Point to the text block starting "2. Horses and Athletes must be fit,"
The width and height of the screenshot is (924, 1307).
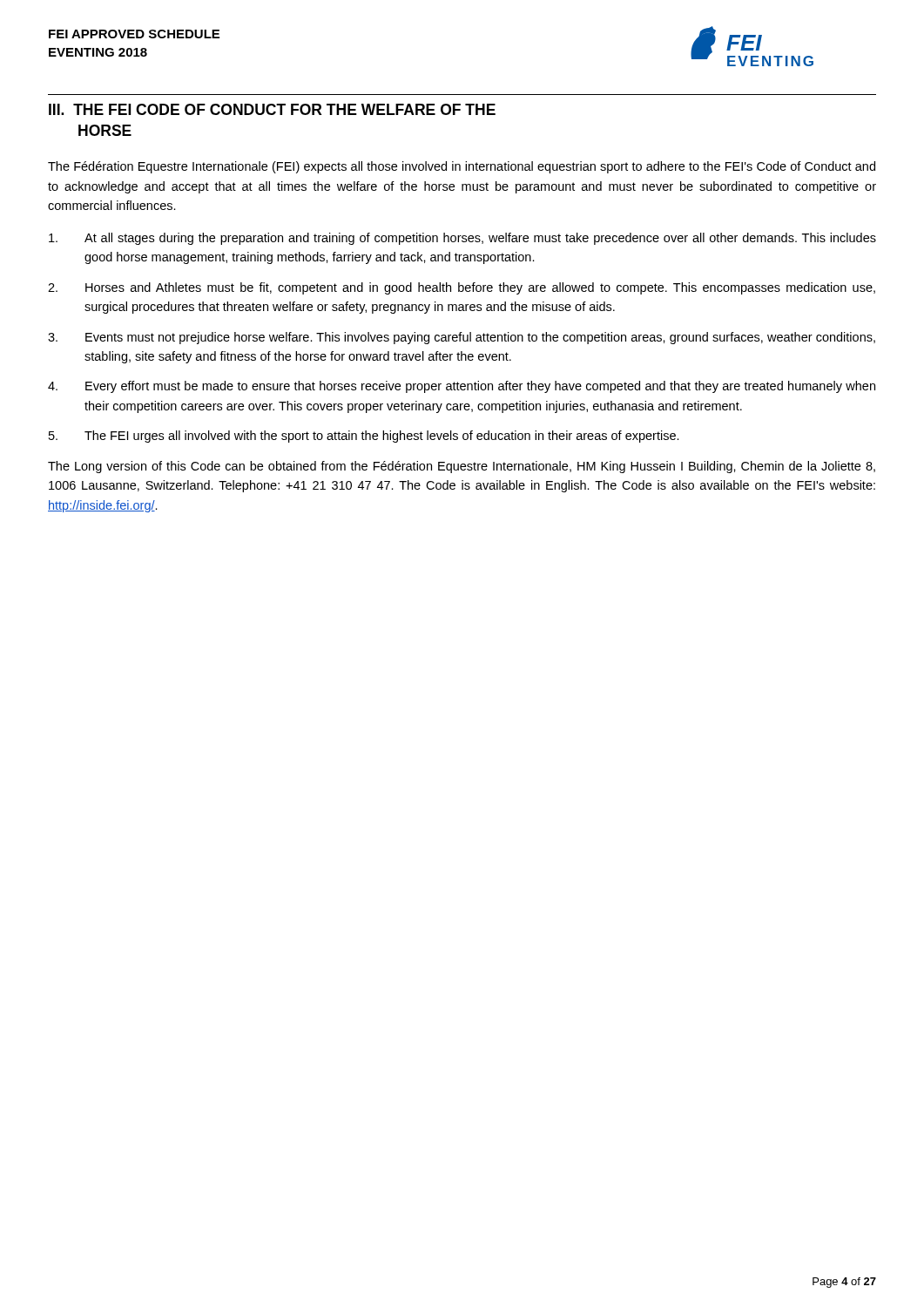click(462, 297)
